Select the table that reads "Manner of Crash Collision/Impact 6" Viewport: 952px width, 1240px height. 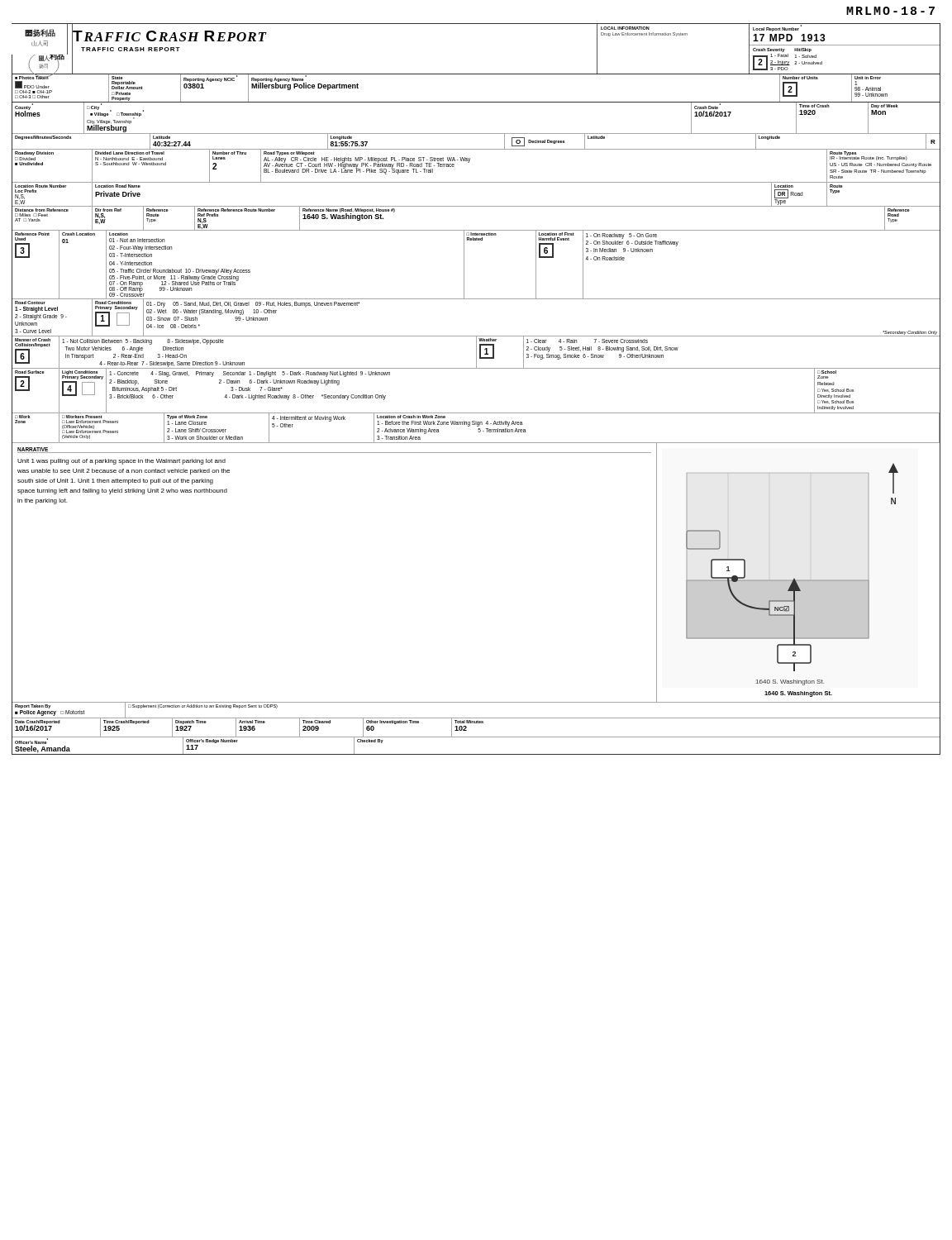476,353
